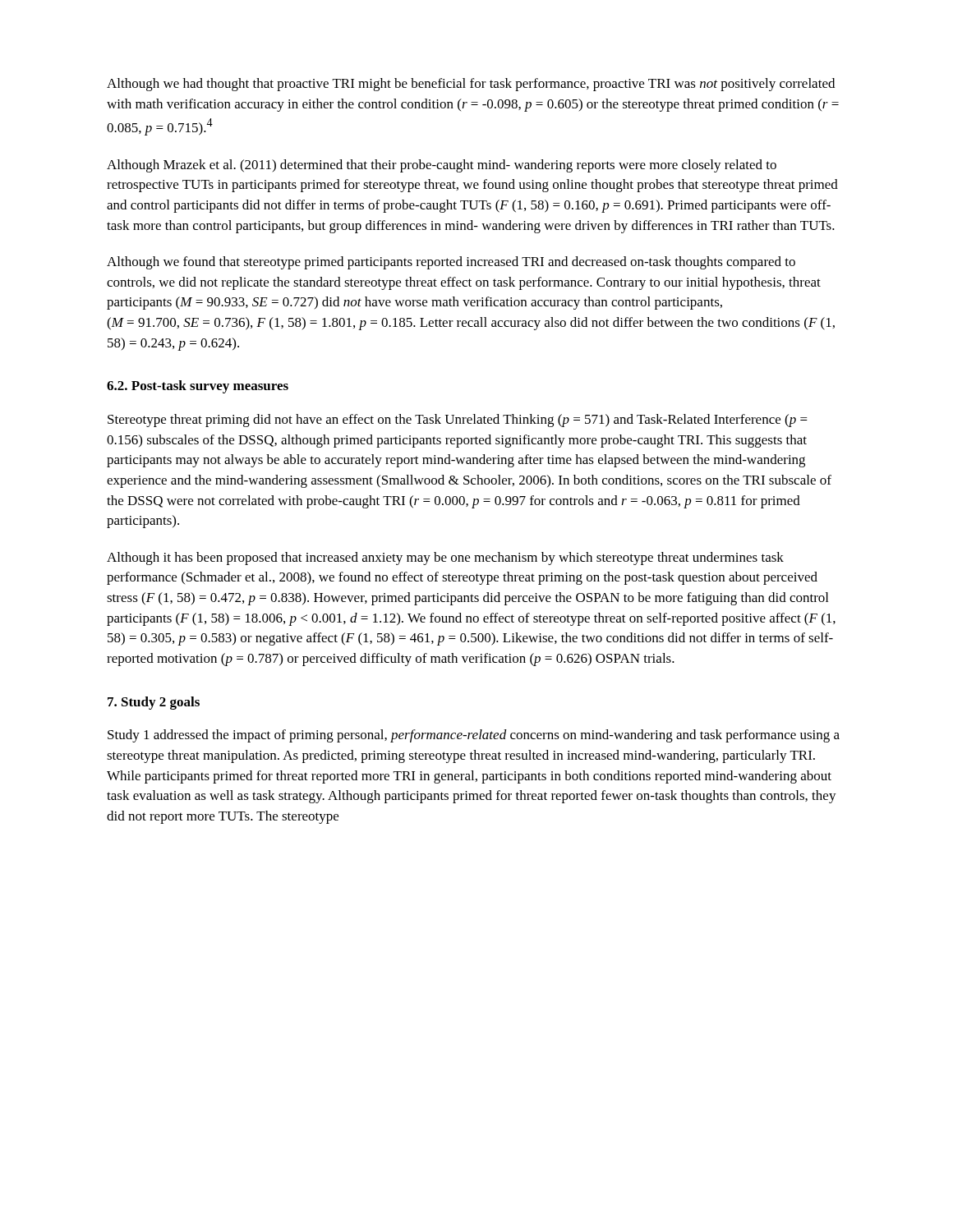The image size is (953, 1232).
Task: Where is the passage that starts "Although Mrazek et al."?
Action: coord(472,195)
